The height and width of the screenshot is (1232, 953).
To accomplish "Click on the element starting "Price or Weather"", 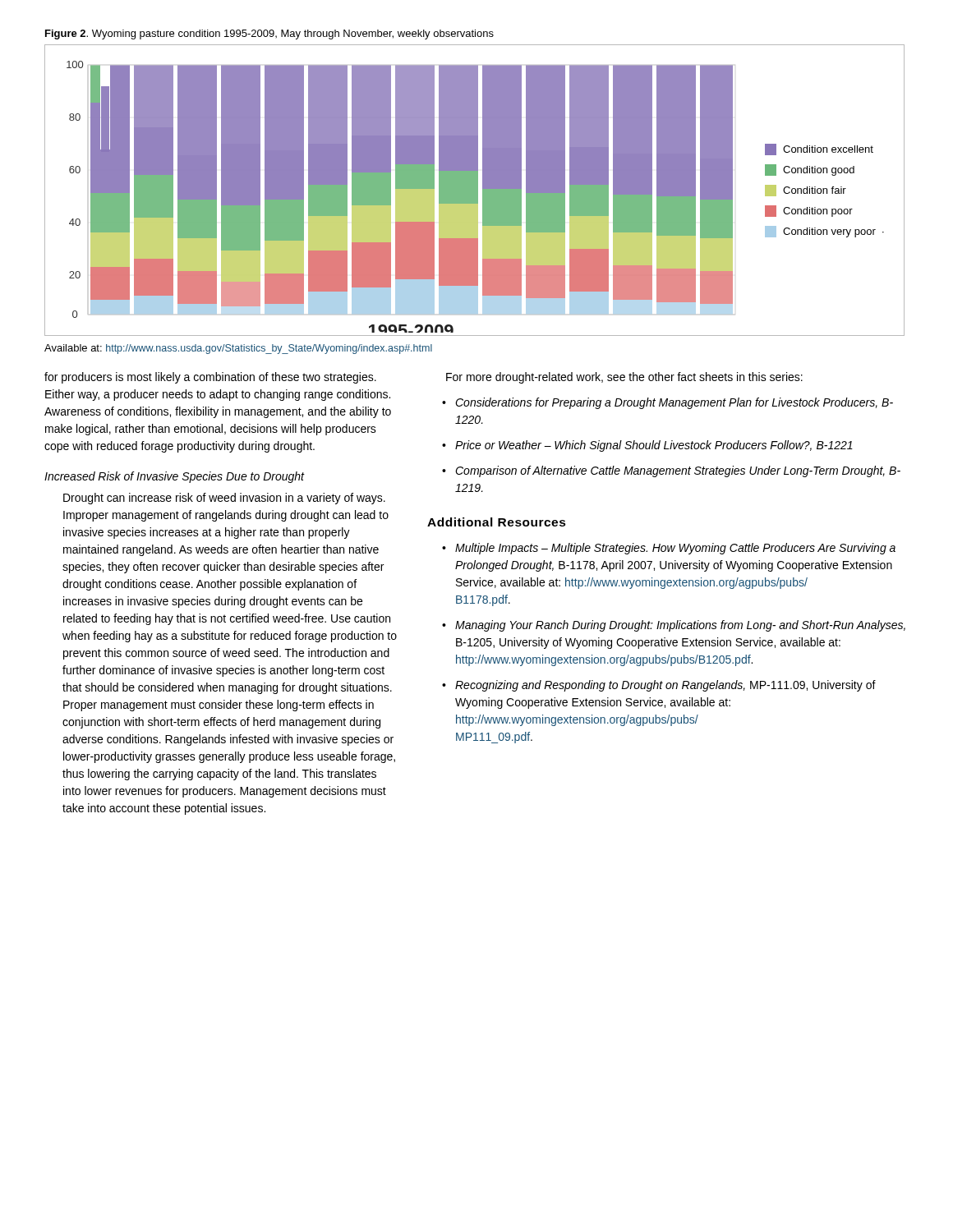I will pos(654,445).
